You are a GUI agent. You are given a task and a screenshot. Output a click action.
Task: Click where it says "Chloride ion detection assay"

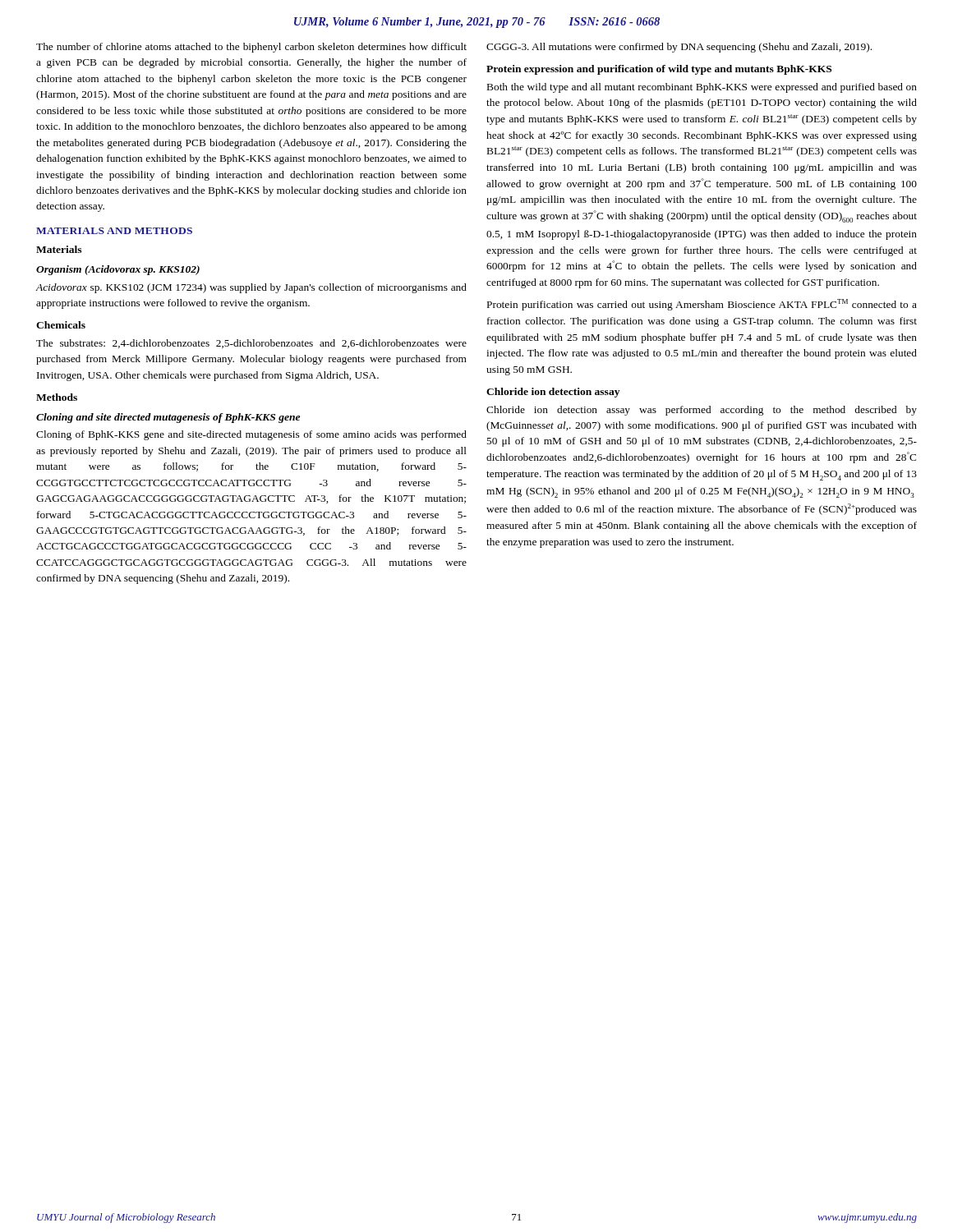[553, 391]
